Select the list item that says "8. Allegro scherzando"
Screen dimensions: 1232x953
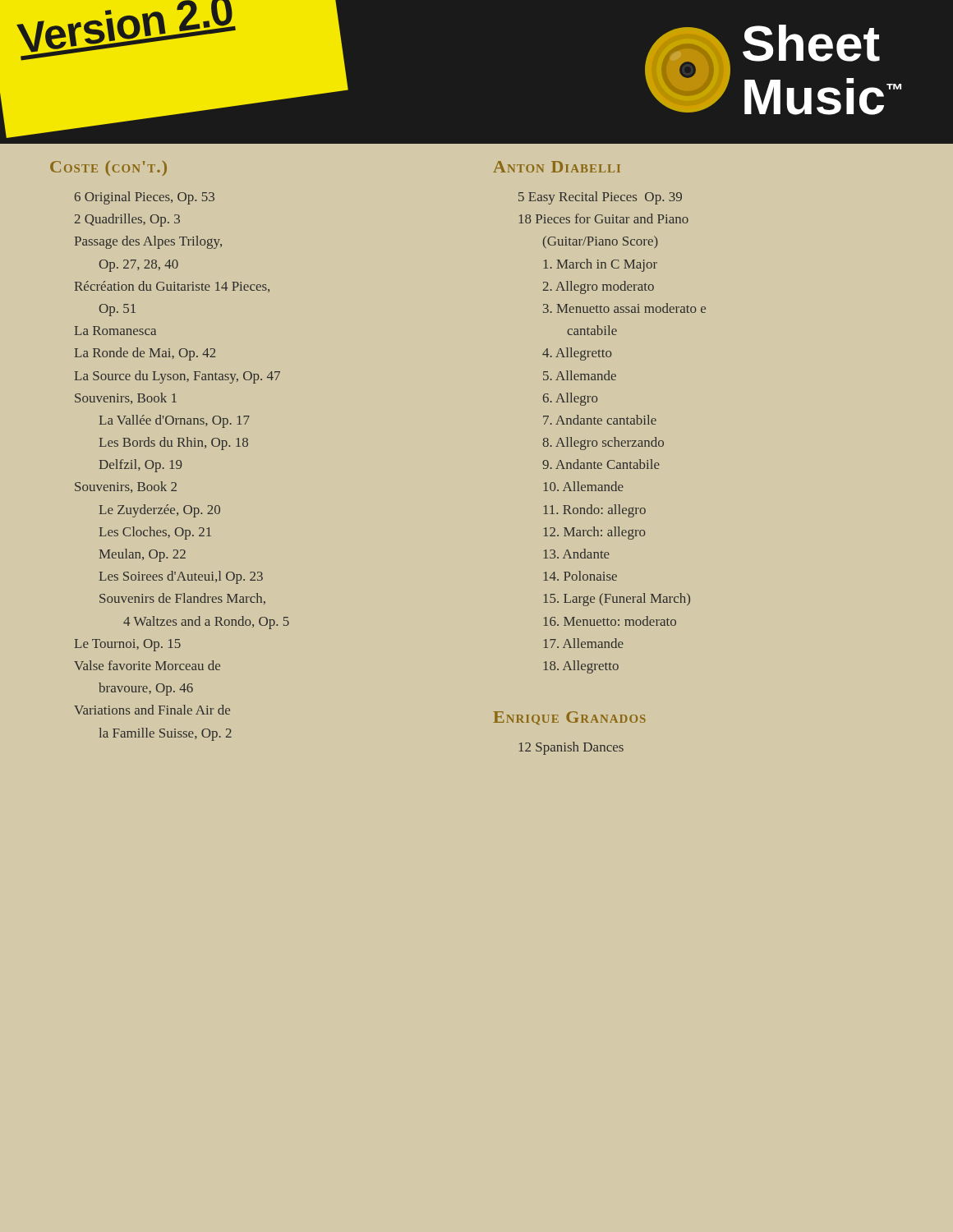[x=603, y=442]
